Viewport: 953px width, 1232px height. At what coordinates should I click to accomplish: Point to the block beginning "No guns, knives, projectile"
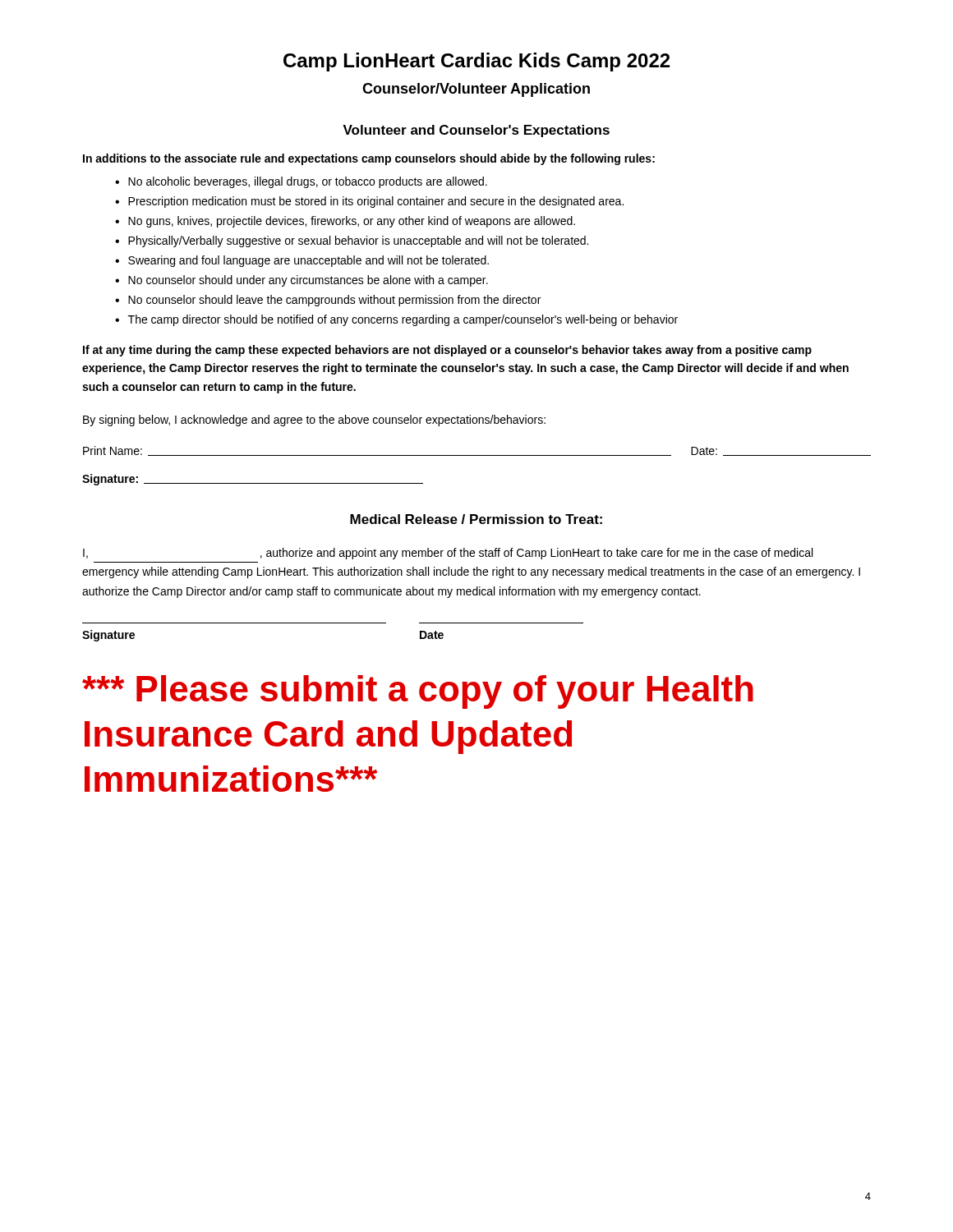(352, 221)
